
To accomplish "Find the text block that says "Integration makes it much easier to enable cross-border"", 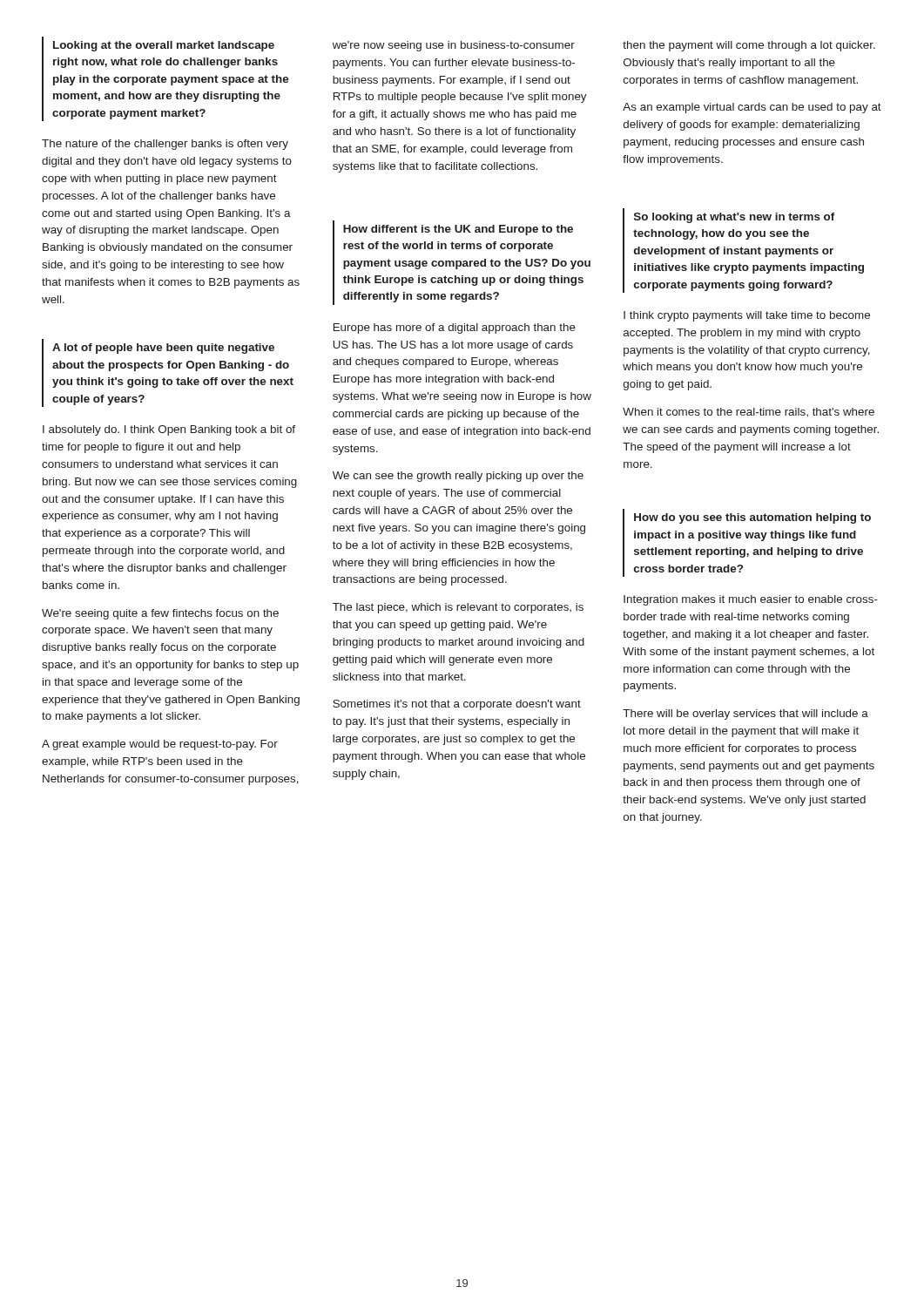I will click(753, 708).
